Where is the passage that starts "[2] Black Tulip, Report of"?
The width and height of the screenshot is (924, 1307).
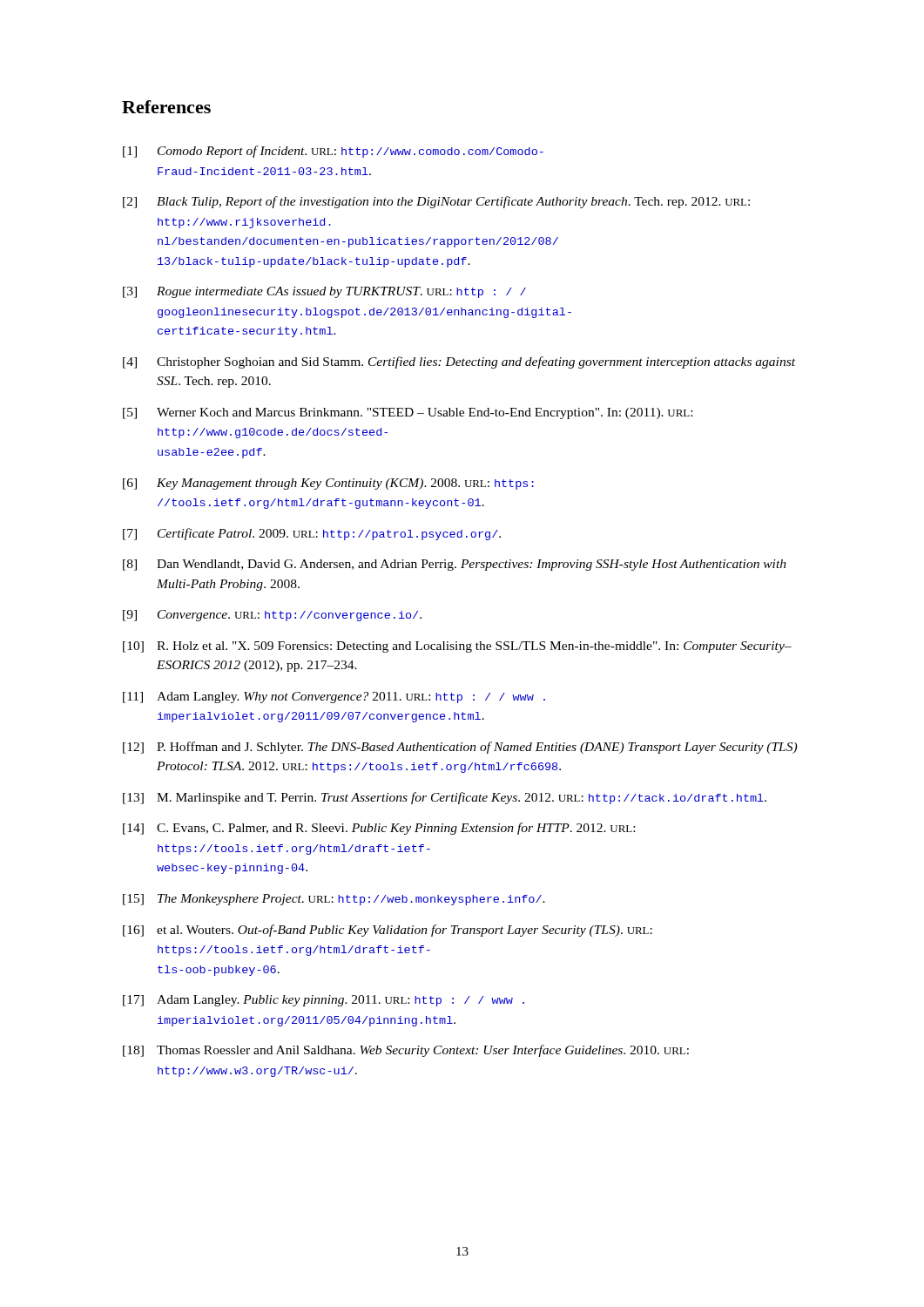point(462,231)
